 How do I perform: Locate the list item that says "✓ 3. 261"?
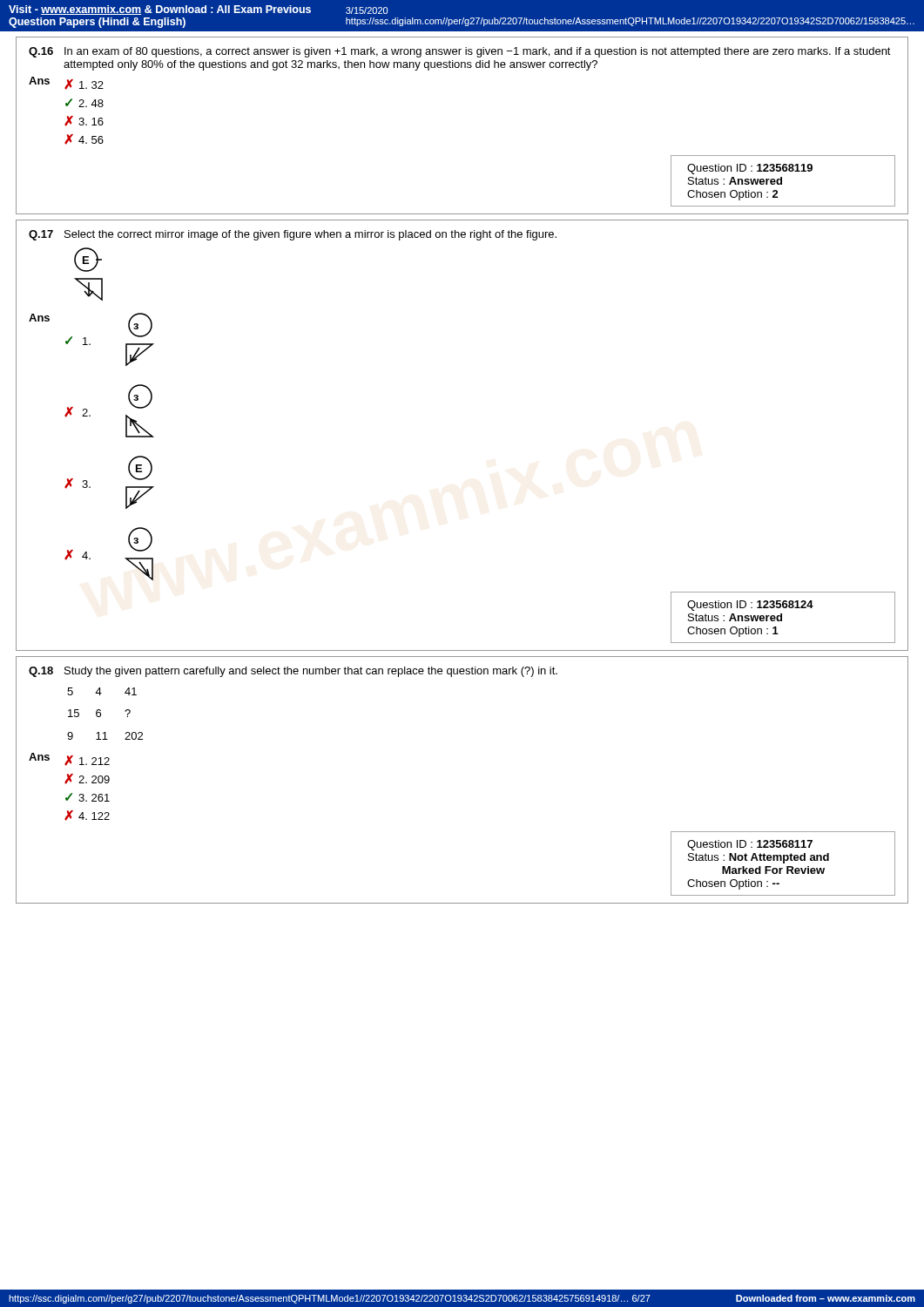click(x=87, y=797)
